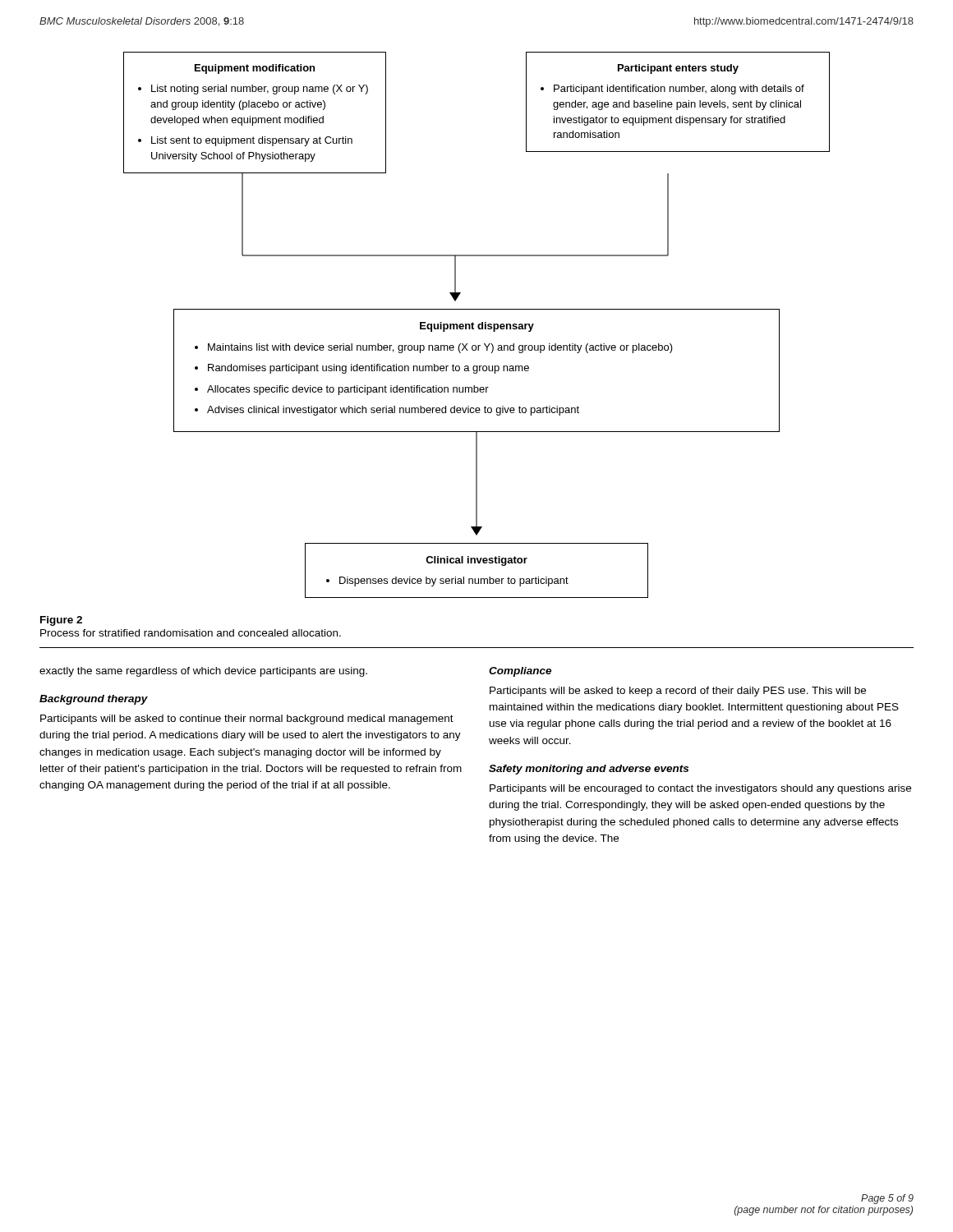Find a flowchart
The height and width of the screenshot is (1232, 953).
[x=476, y=325]
